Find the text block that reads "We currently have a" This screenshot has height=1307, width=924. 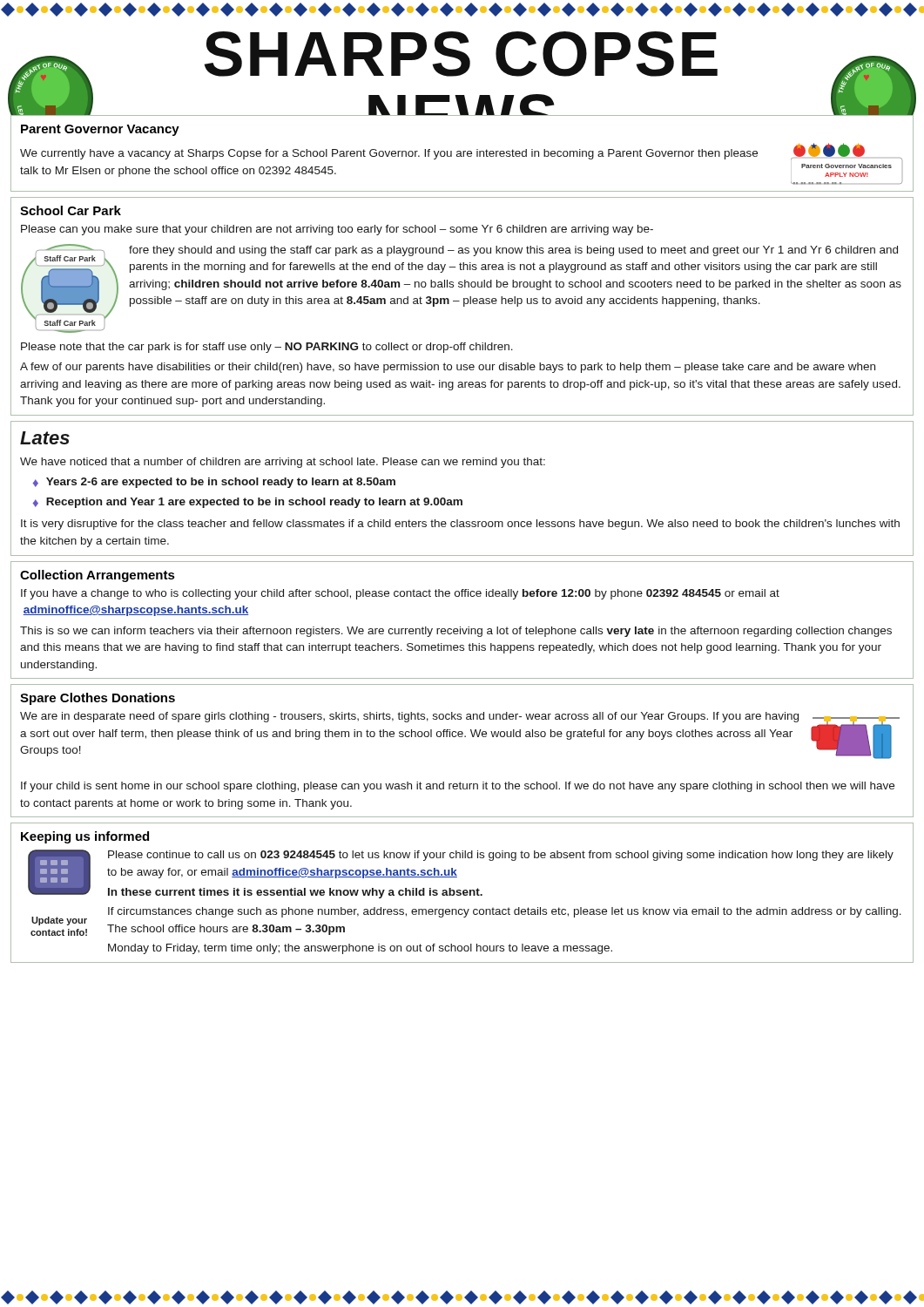click(x=397, y=162)
